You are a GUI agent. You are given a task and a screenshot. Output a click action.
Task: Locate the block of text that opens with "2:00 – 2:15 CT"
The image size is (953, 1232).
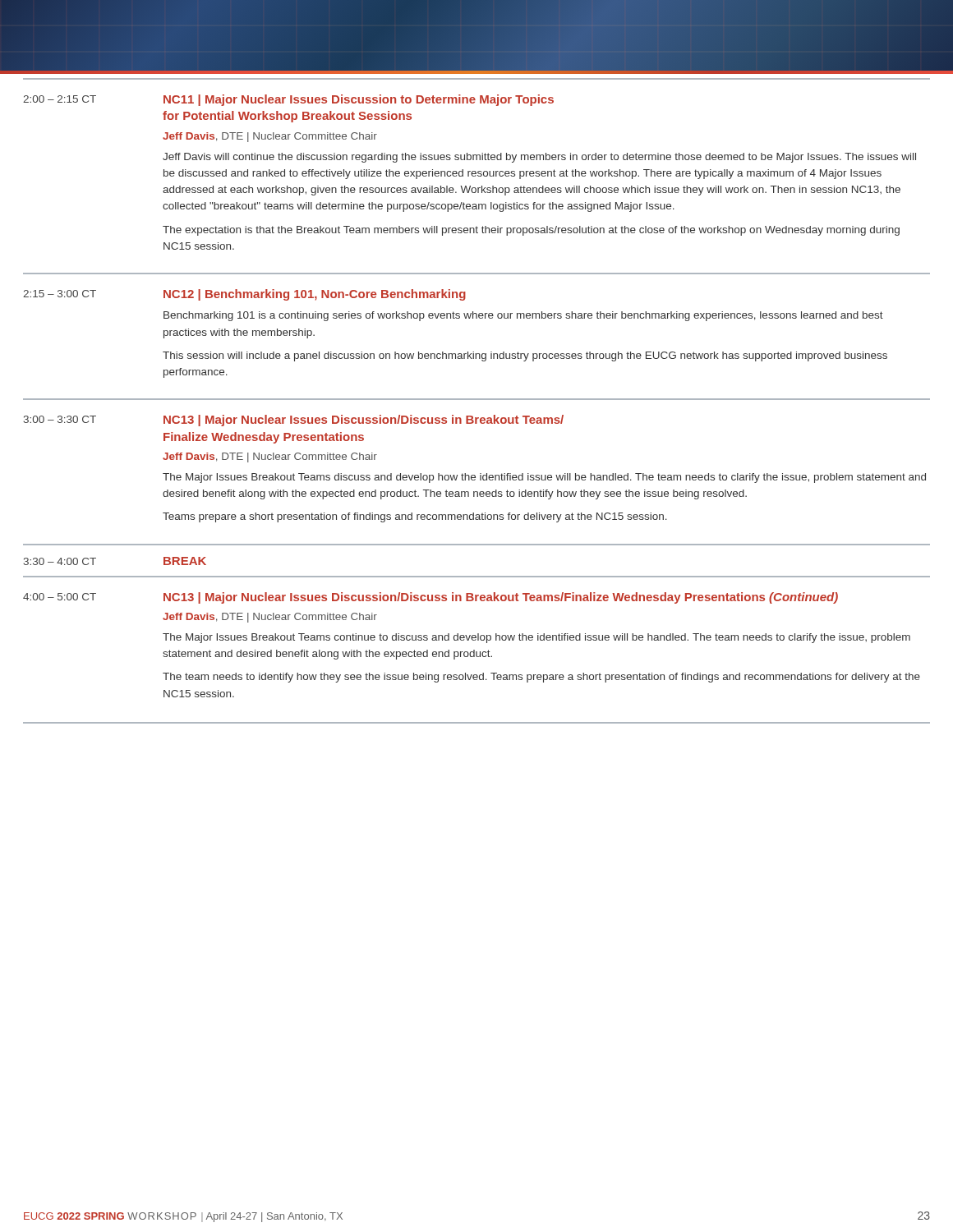(x=476, y=176)
